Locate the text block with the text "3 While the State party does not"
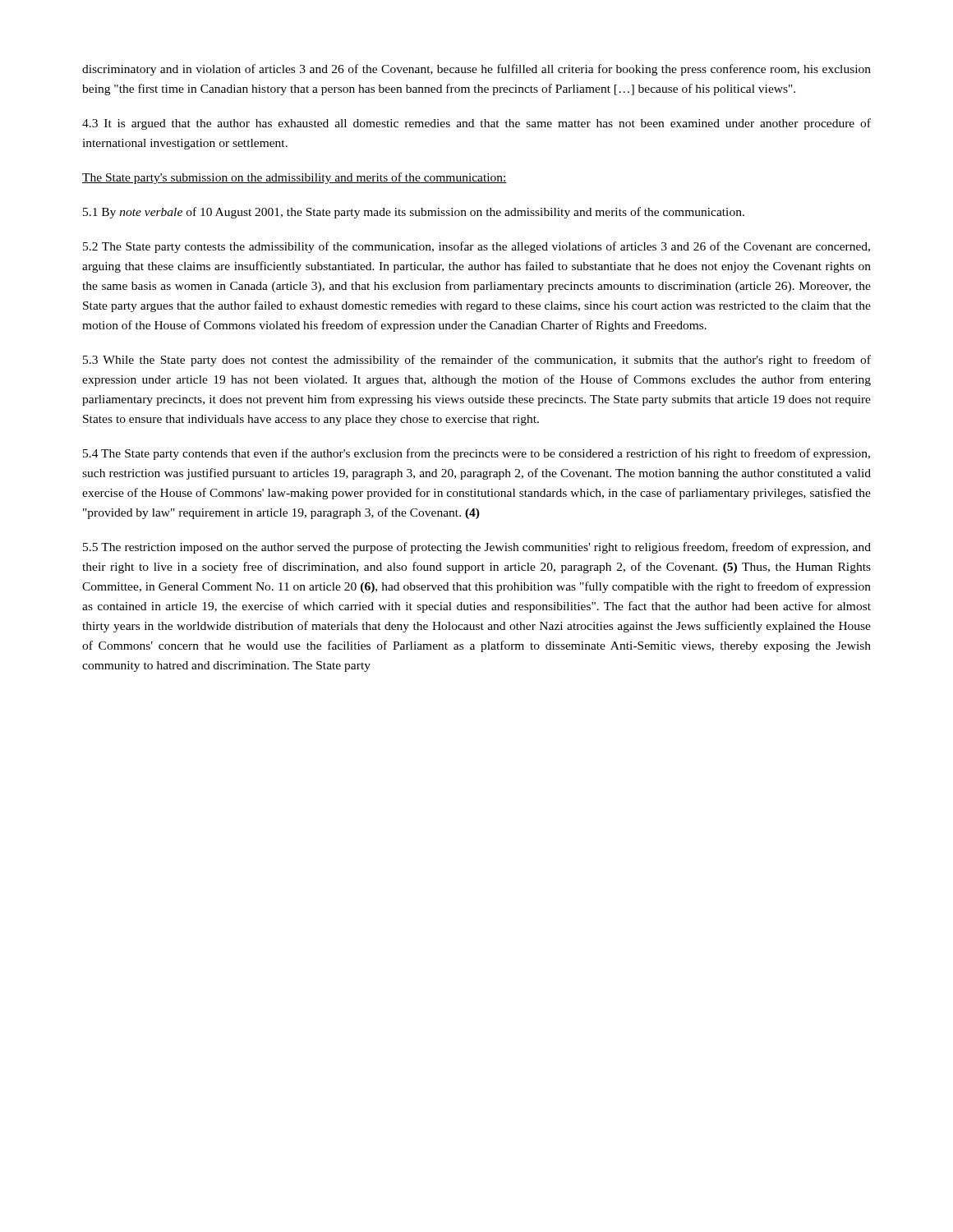The width and height of the screenshot is (953, 1232). click(476, 389)
